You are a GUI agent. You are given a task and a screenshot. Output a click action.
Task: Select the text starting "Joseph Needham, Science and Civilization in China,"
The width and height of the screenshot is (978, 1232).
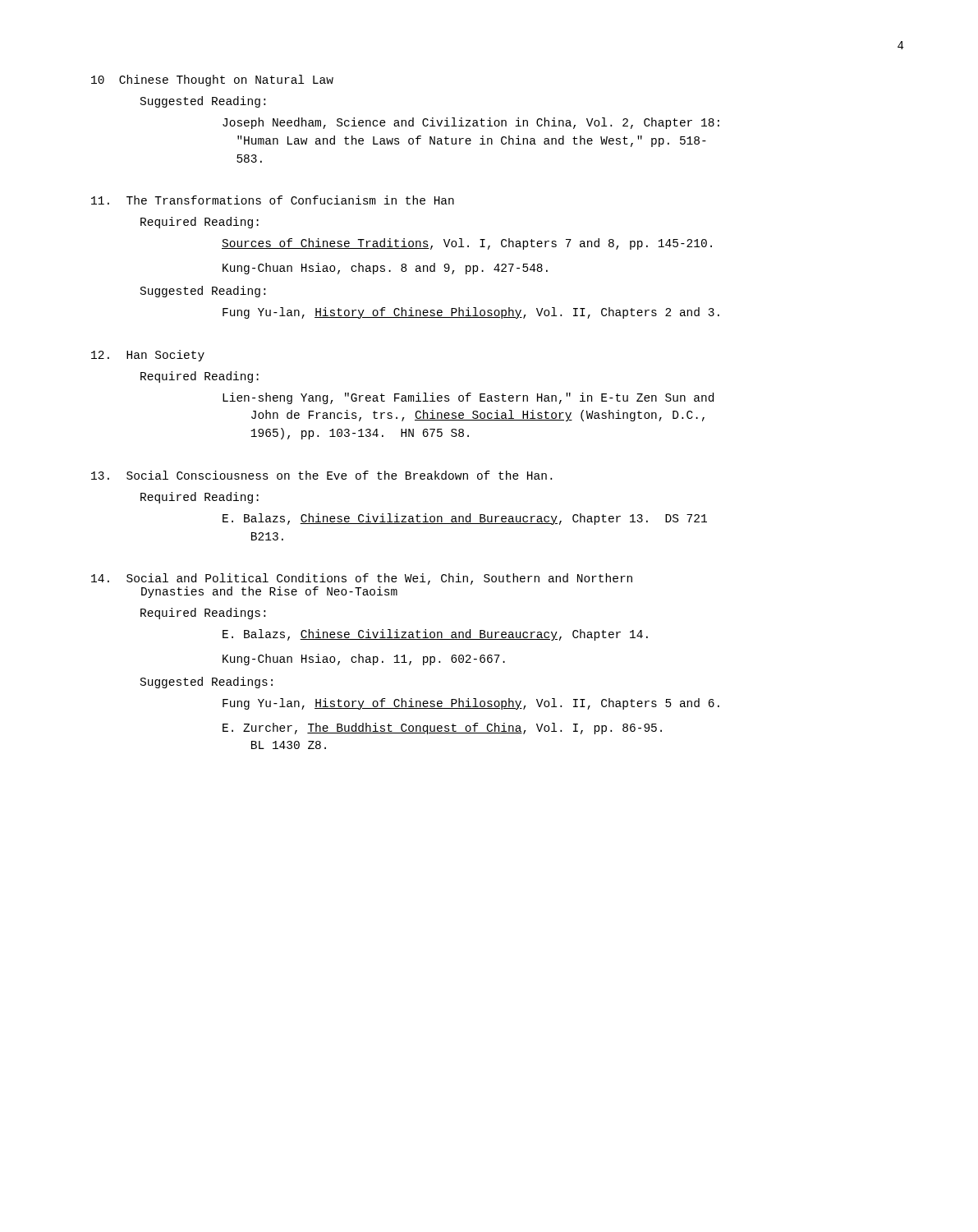(x=563, y=142)
